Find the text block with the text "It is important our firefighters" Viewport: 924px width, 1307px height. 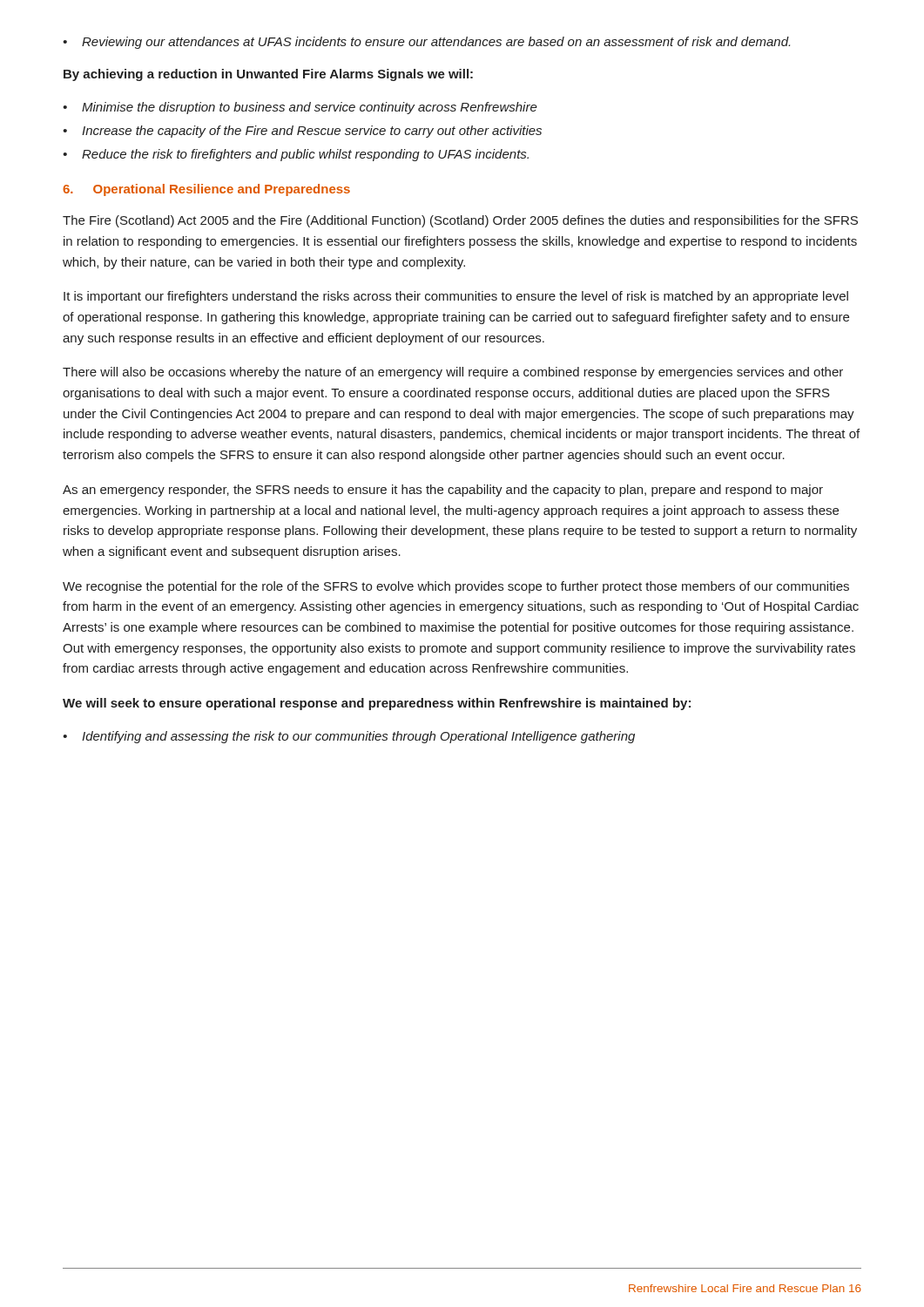pos(456,317)
